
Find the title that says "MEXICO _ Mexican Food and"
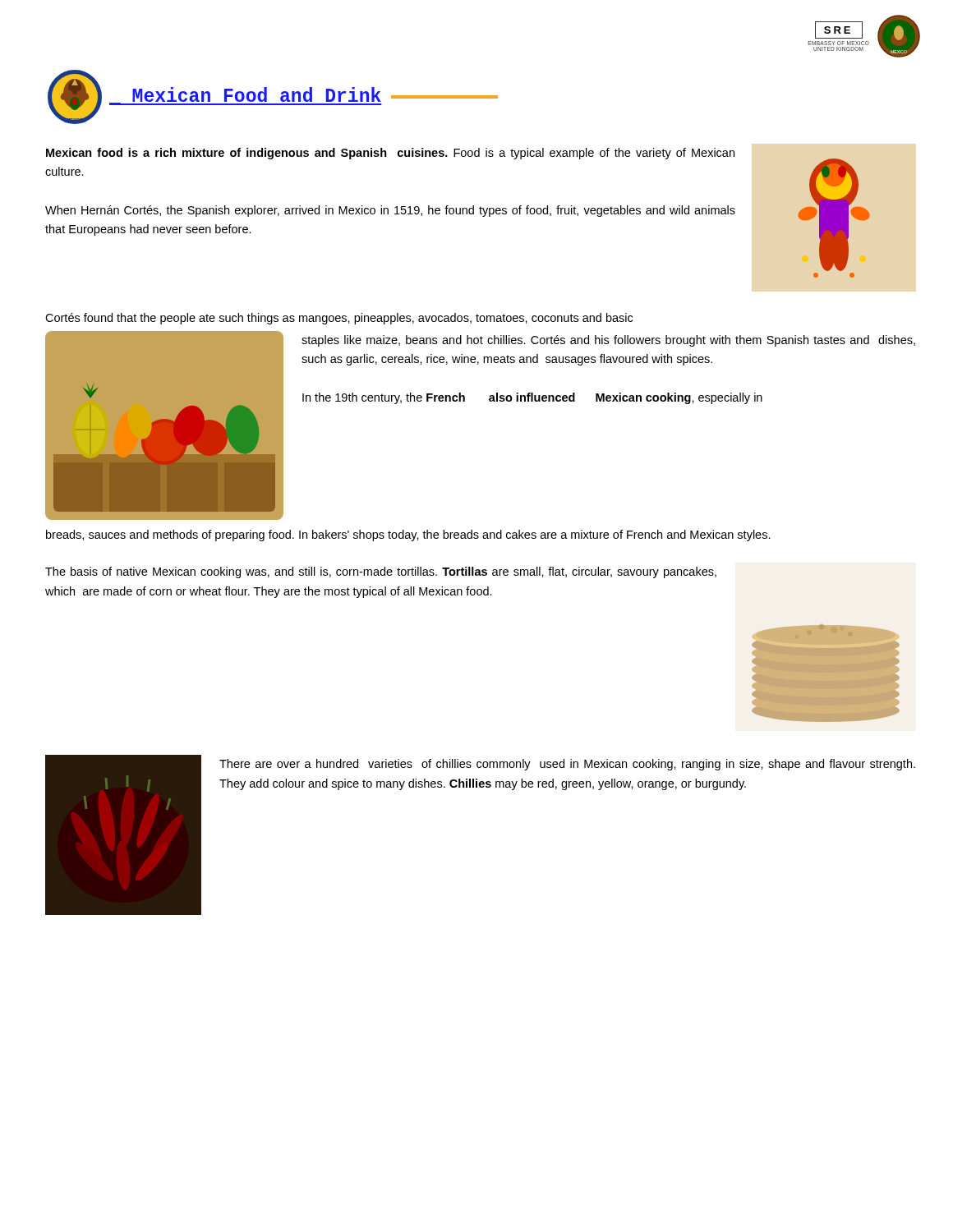tap(272, 97)
